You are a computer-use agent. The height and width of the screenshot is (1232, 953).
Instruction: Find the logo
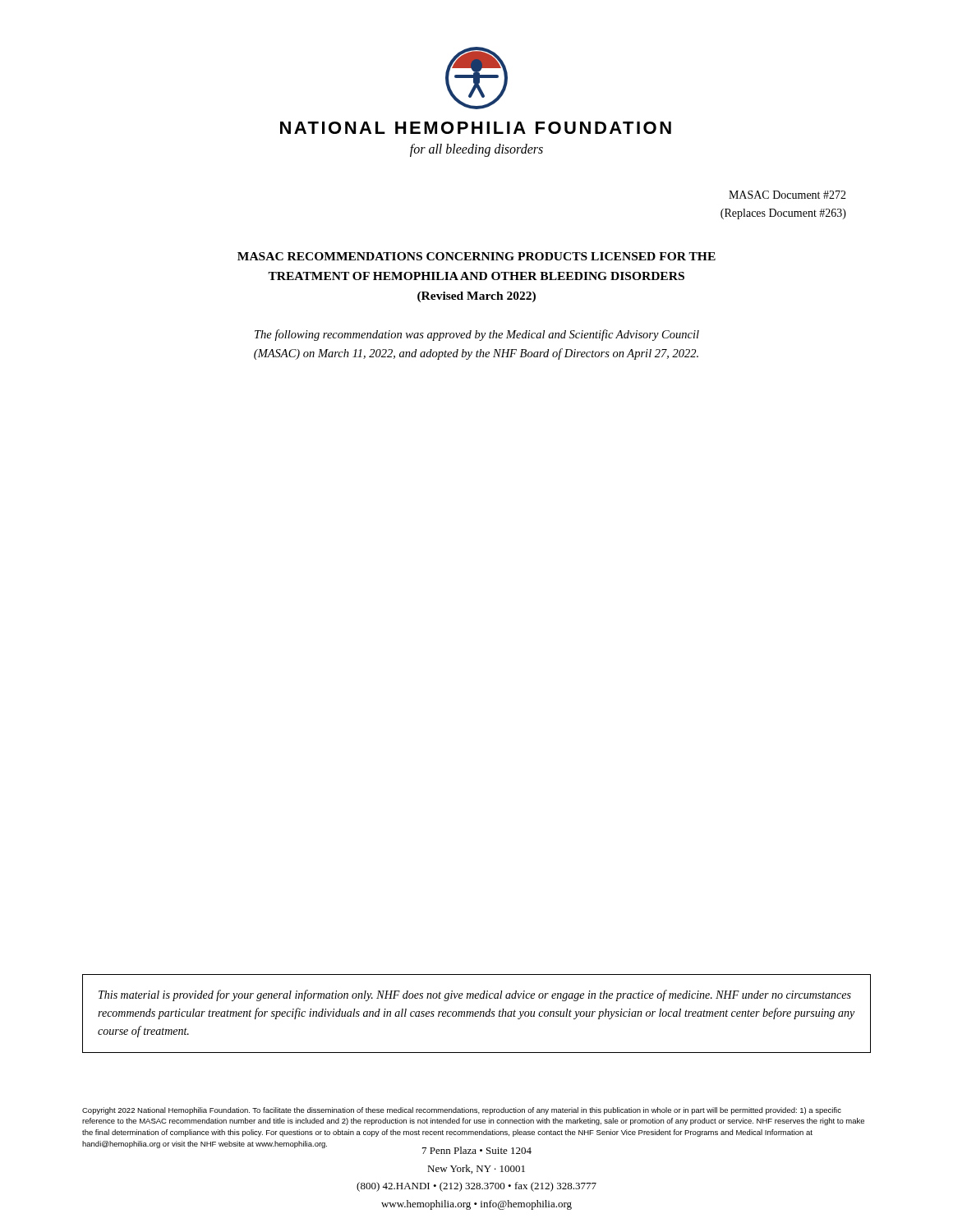(x=476, y=80)
